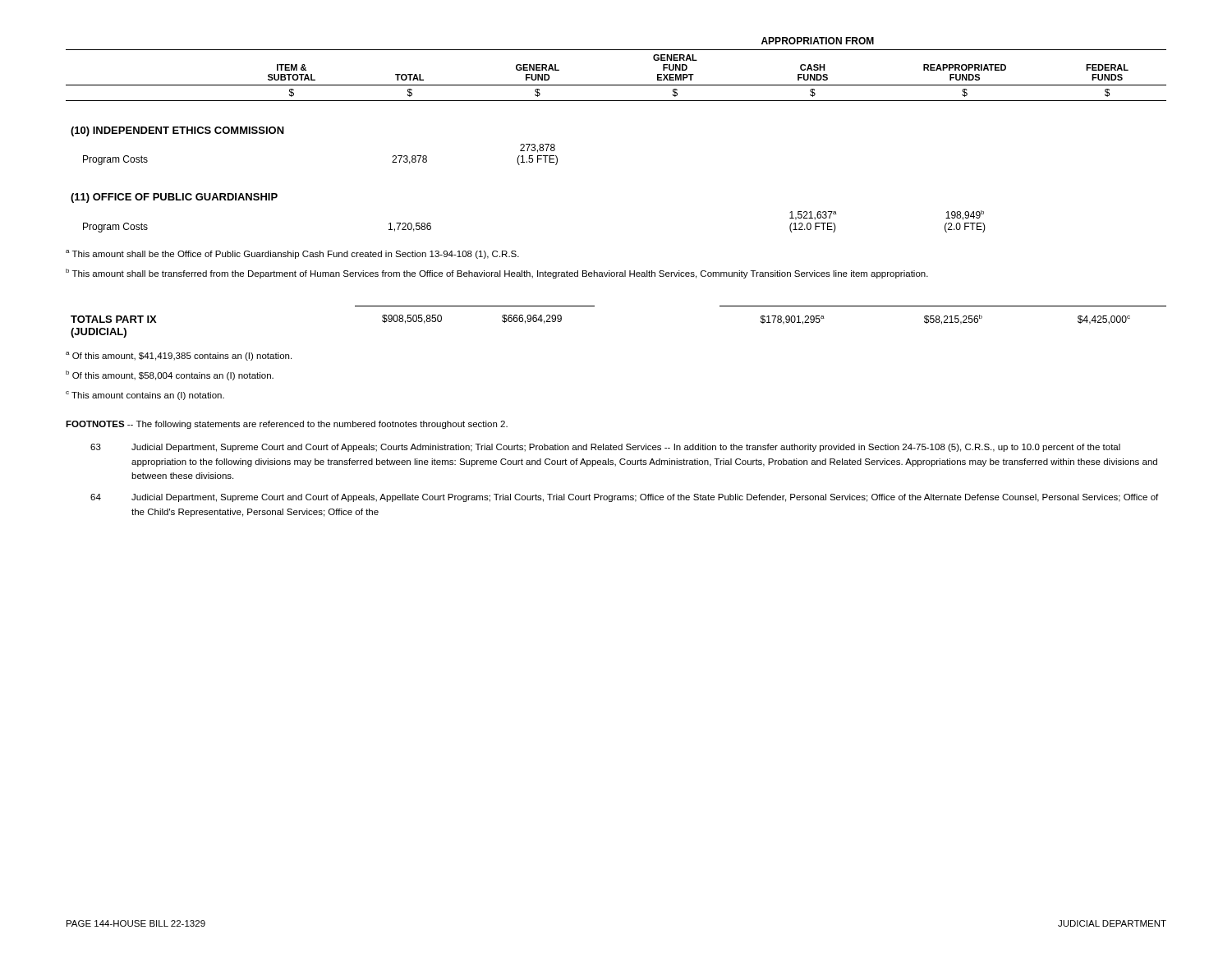Find the footnote that says "b Of this amount,"
This screenshot has width=1232, height=953.
(x=170, y=374)
